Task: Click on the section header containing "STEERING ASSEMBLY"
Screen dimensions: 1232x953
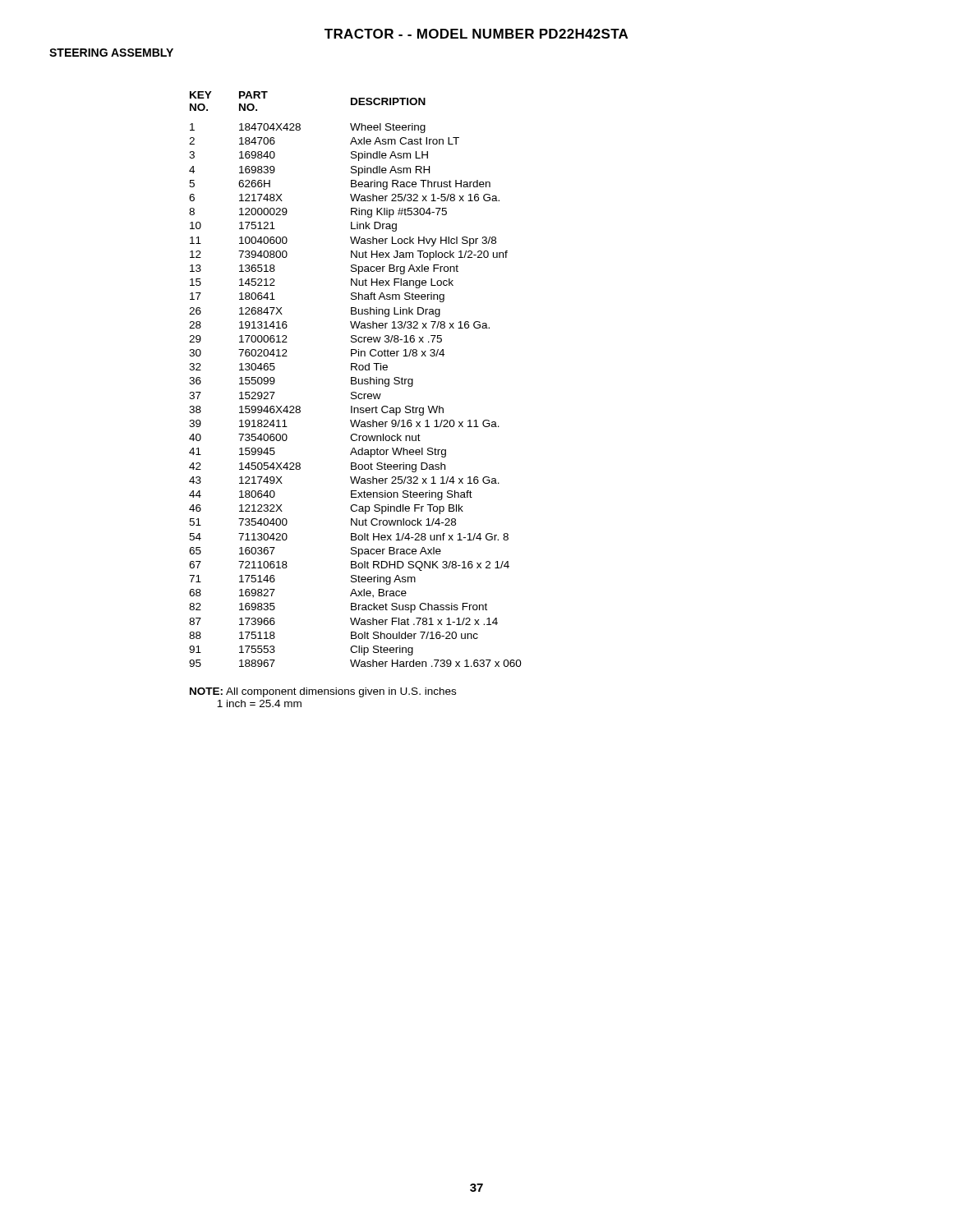Action: point(112,53)
